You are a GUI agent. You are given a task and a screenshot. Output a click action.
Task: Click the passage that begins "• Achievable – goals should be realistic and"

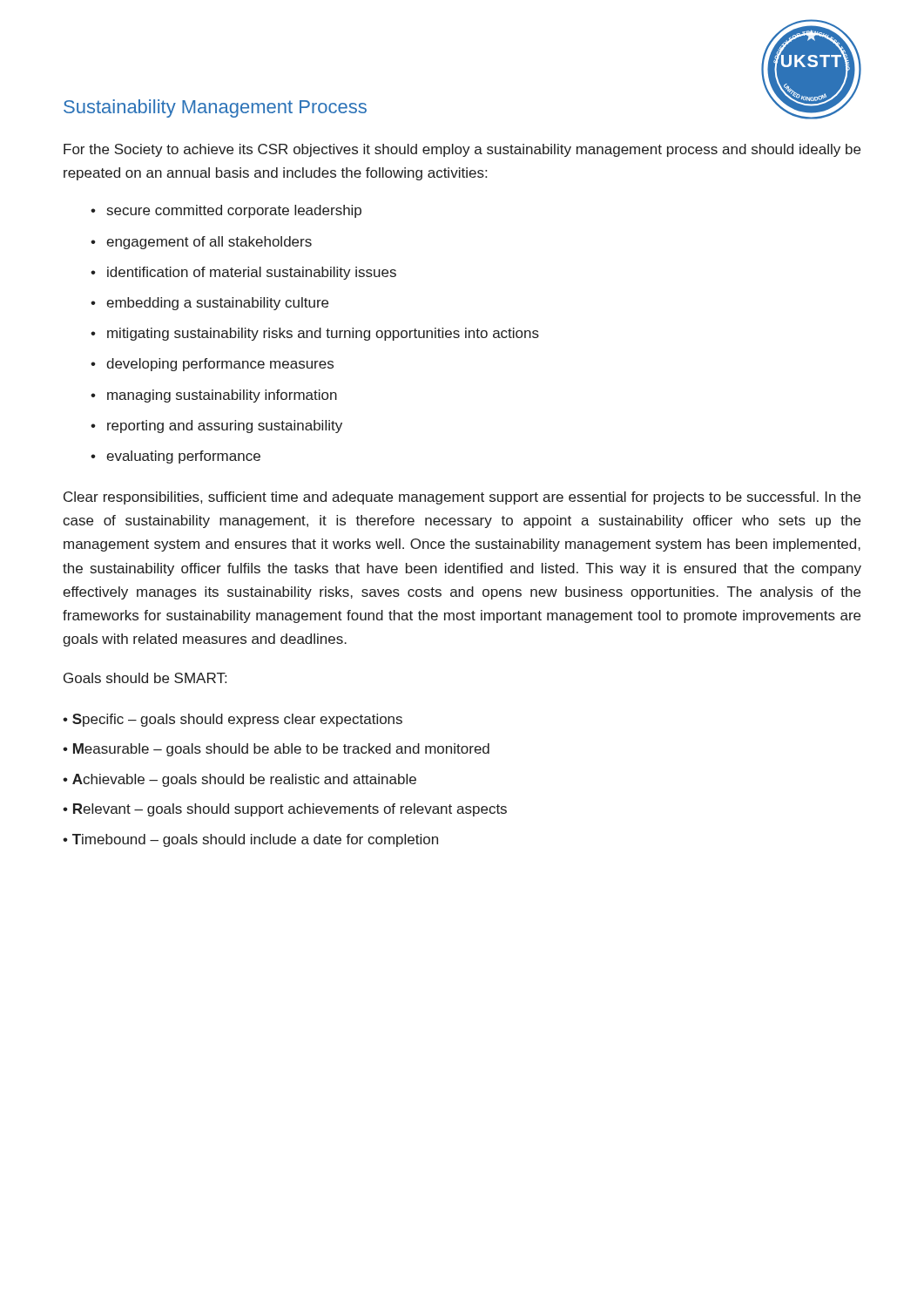tap(240, 779)
